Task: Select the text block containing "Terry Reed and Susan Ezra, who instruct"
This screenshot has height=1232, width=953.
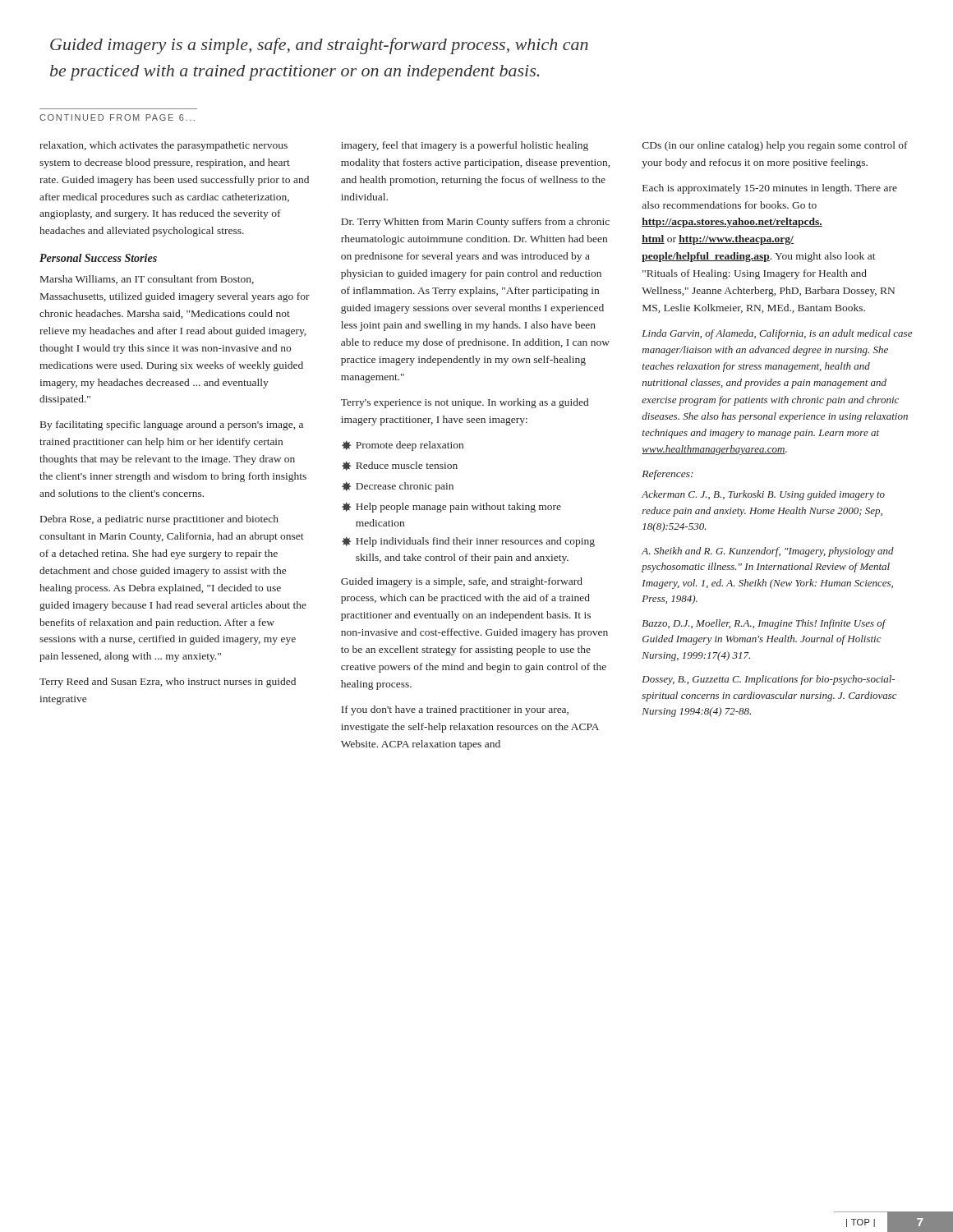Action: (x=175, y=691)
